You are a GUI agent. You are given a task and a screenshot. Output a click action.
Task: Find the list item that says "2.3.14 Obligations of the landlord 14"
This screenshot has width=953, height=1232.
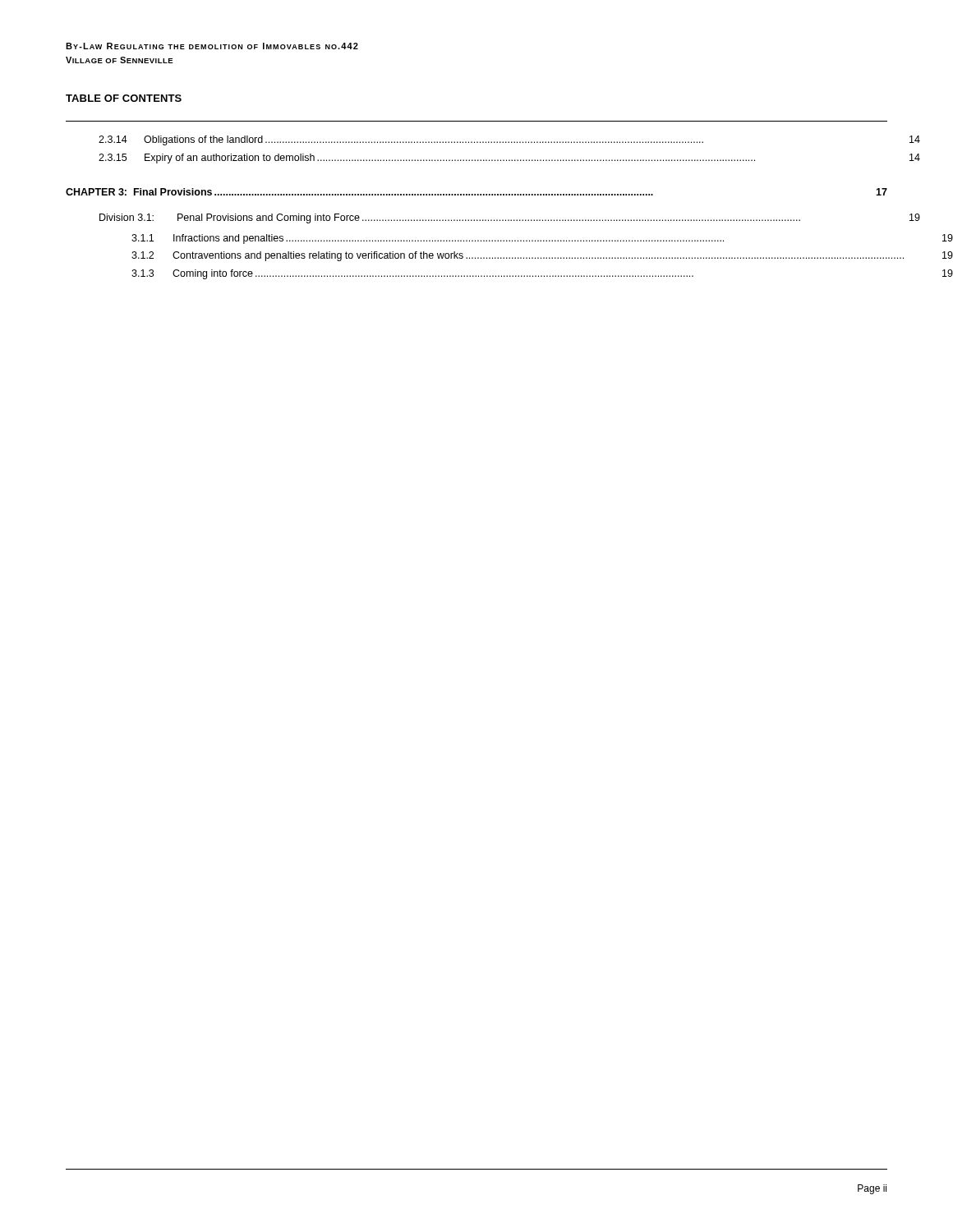pos(509,140)
